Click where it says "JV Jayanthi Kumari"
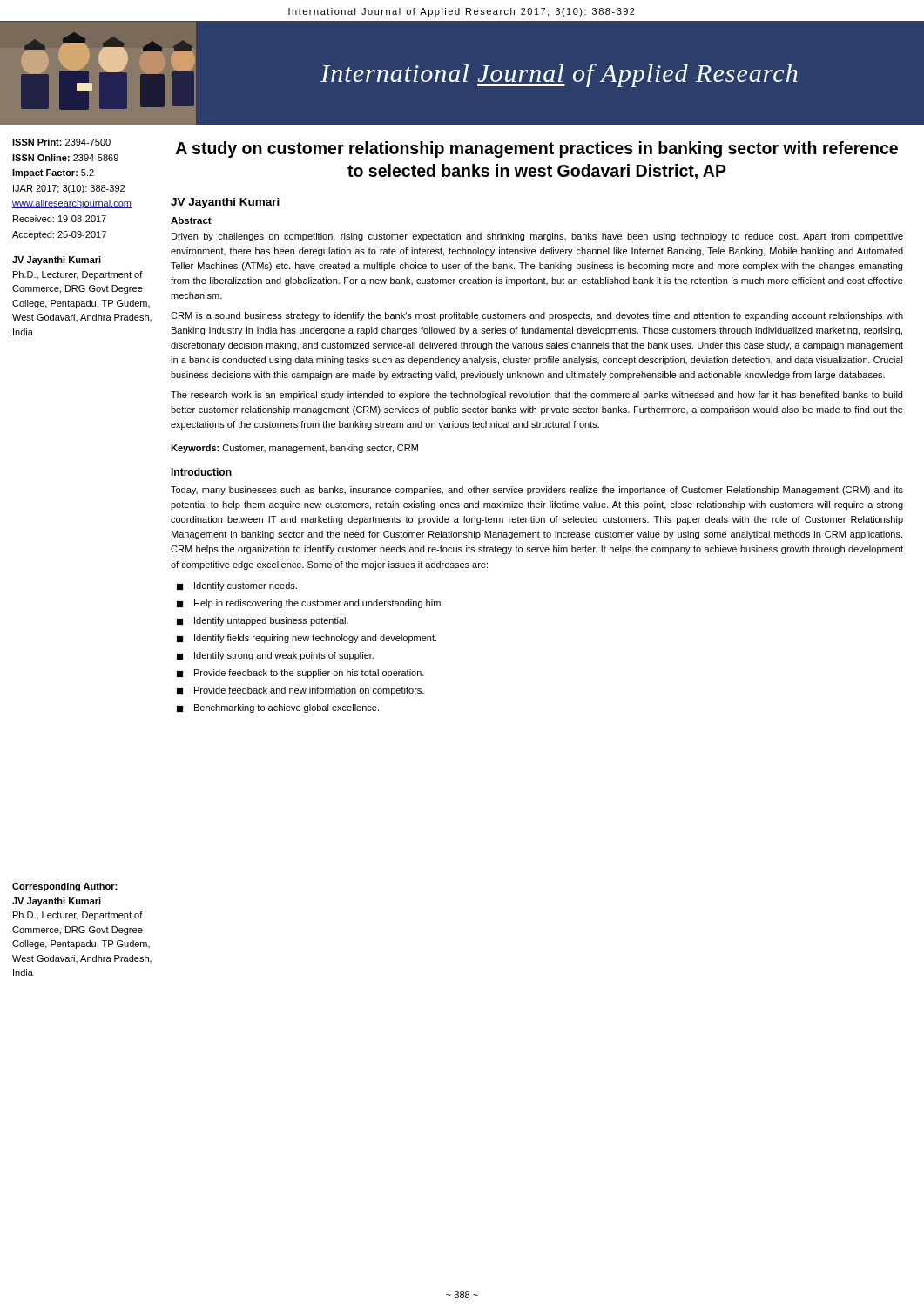The image size is (924, 1307). [x=225, y=201]
